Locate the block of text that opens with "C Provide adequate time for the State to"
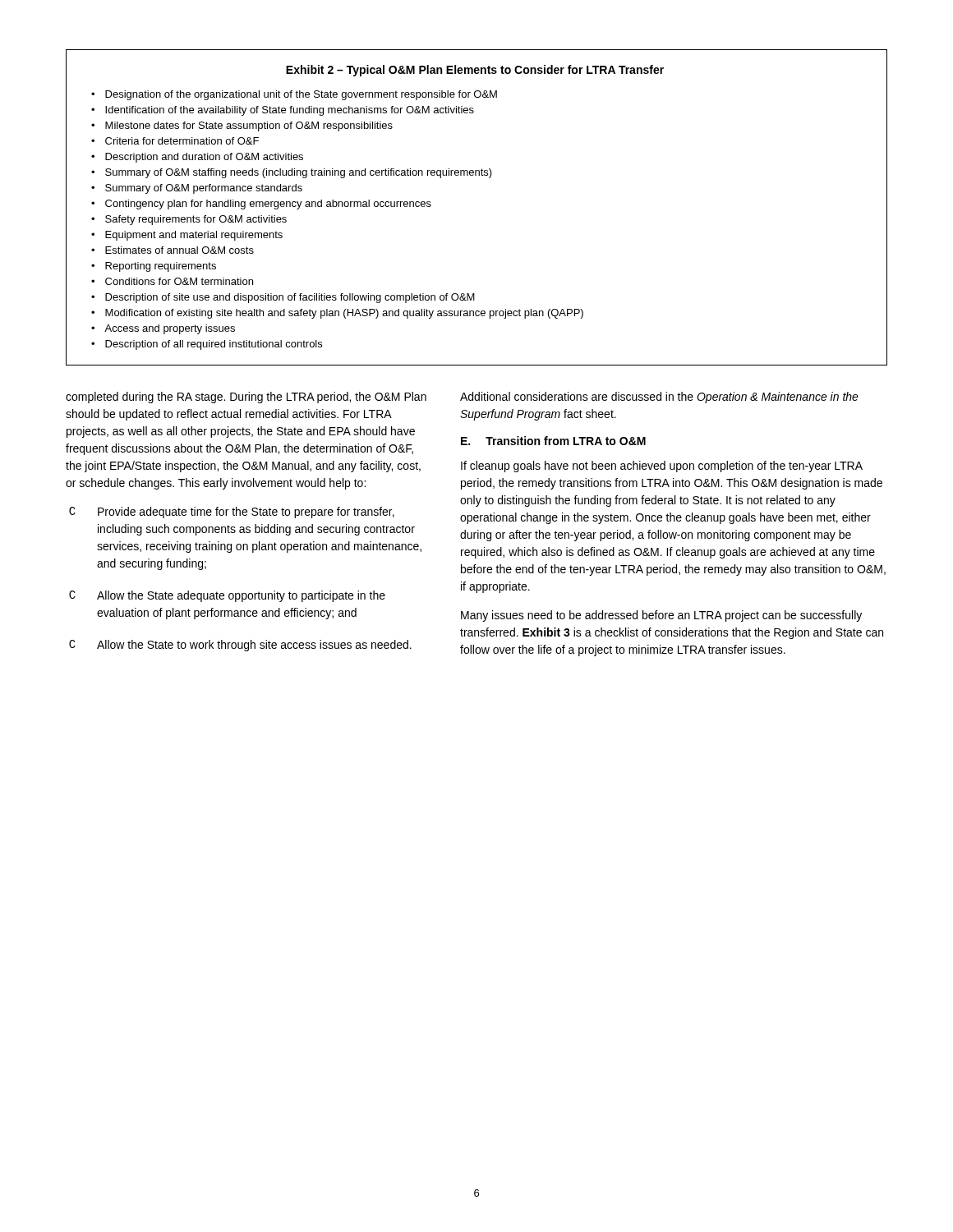Screen dimensions: 1232x953 tap(246, 538)
